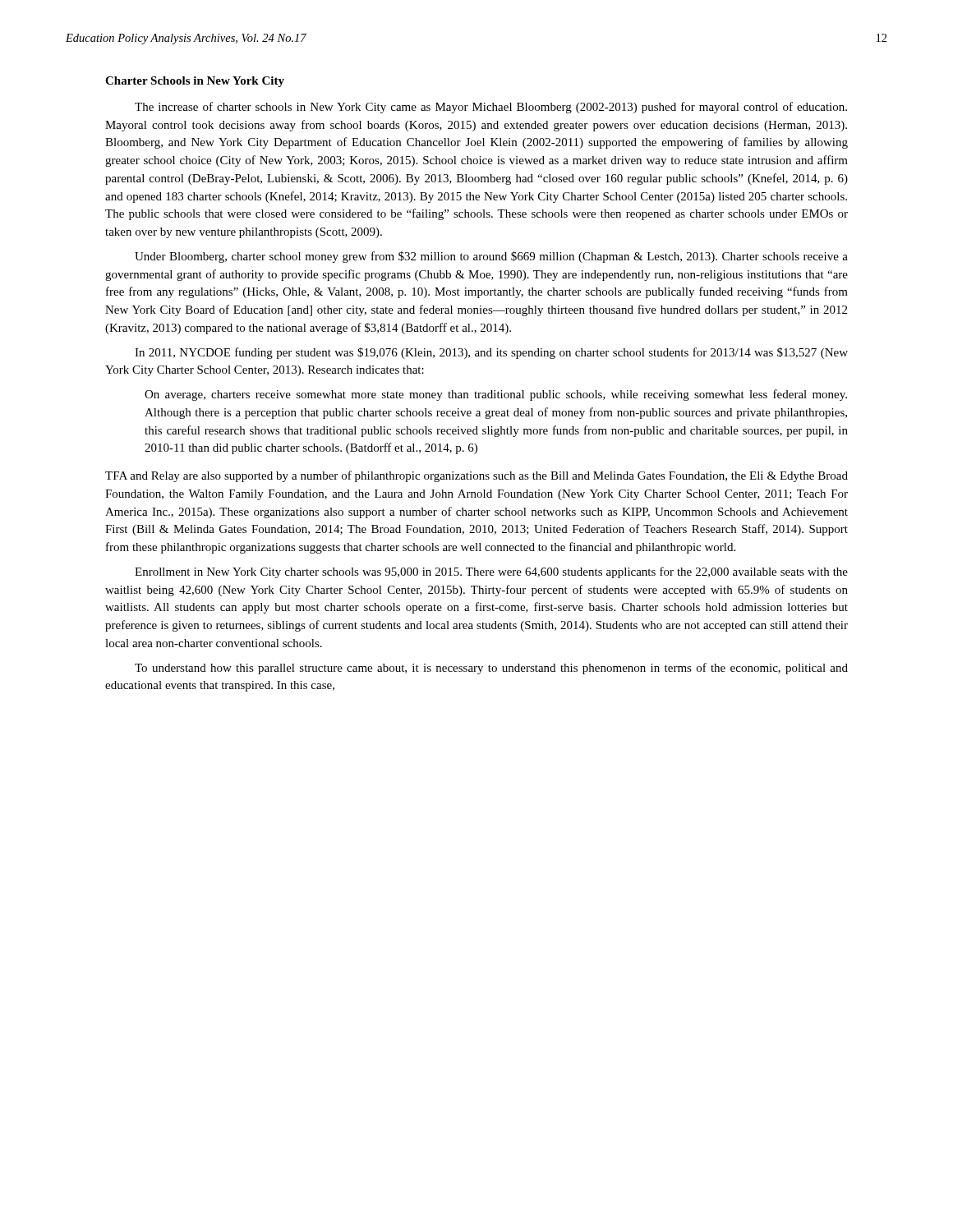This screenshot has height=1232, width=953.
Task: Locate the text block that says "On average, charters"
Action: (x=496, y=421)
